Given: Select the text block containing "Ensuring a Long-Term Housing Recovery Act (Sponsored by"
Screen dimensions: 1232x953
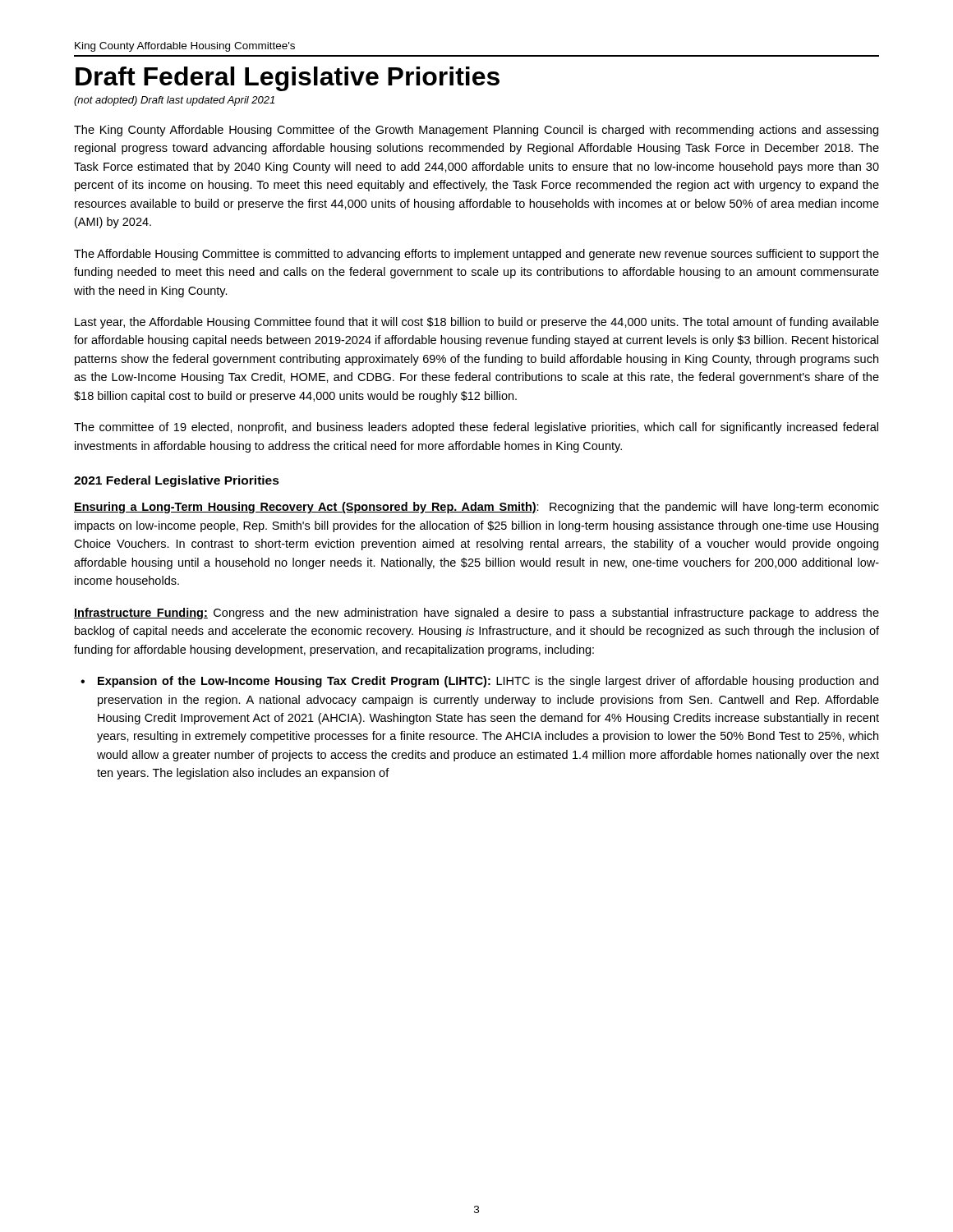Looking at the screenshot, I should click(x=476, y=544).
